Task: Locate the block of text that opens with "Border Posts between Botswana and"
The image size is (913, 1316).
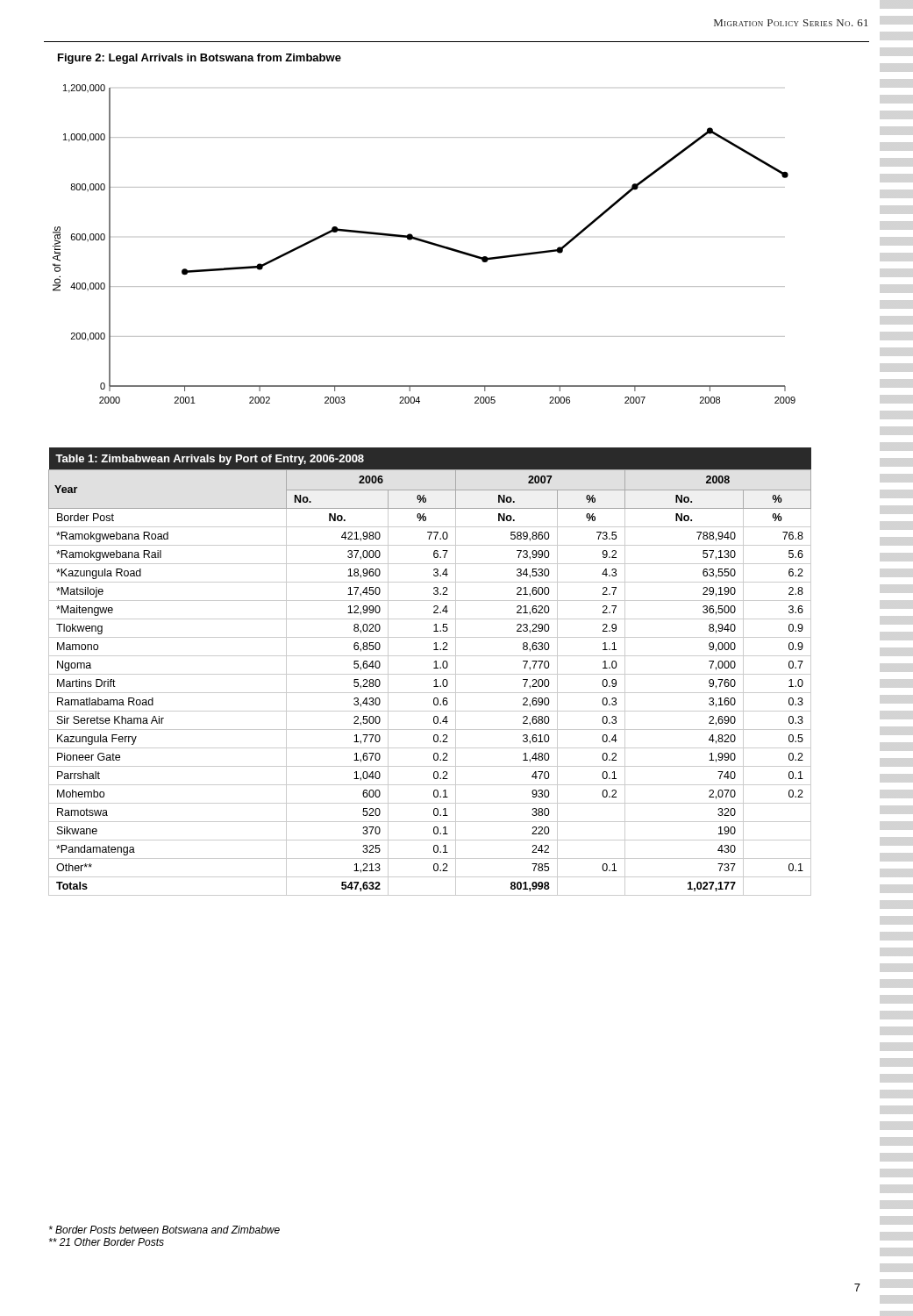Action: click(x=164, y=1236)
